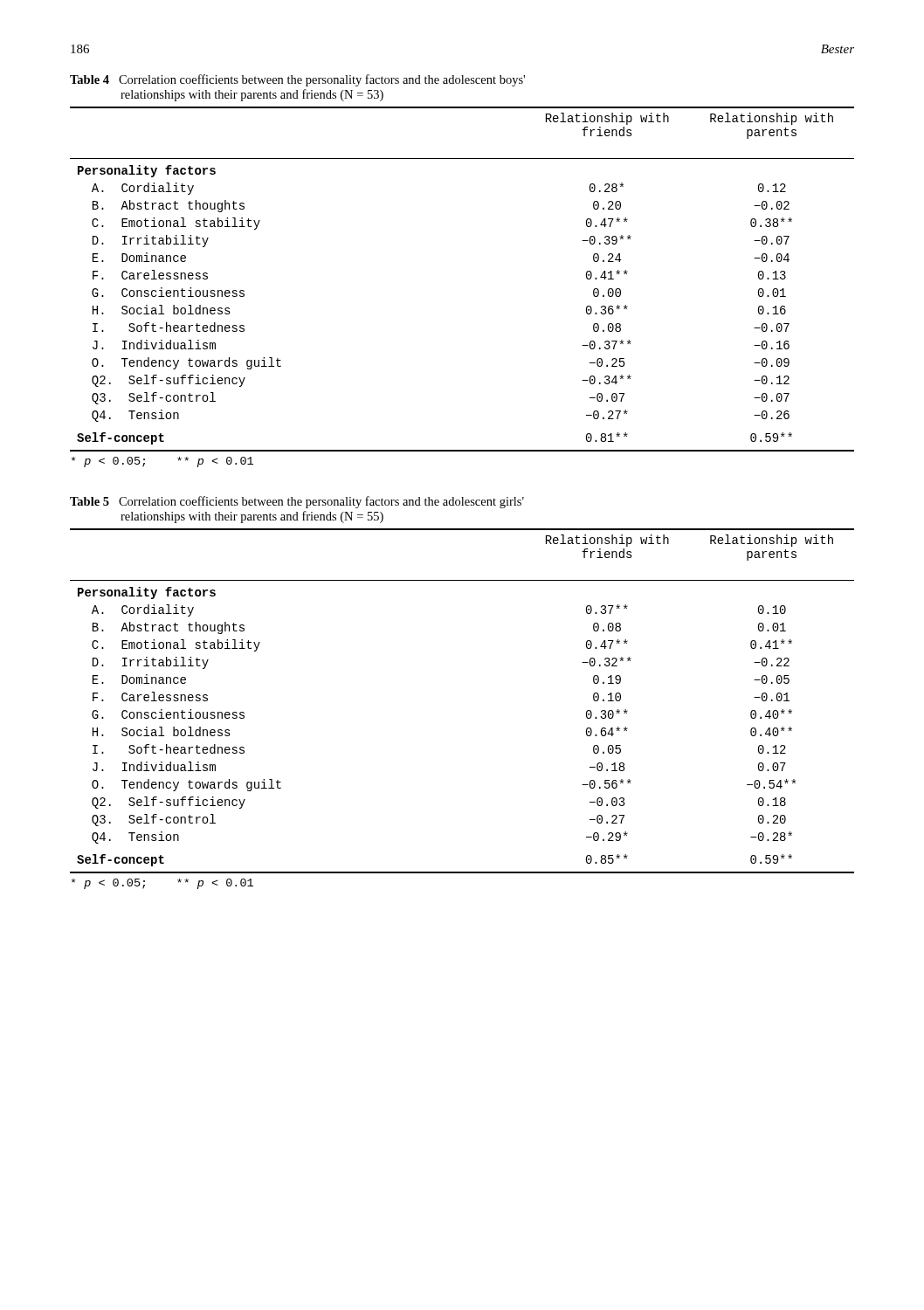Where is the caption that starts "Table 5 Correlation coefficients between the"?
Image resolution: width=924 pixels, height=1310 pixels.
pyautogui.click(x=462, y=509)
